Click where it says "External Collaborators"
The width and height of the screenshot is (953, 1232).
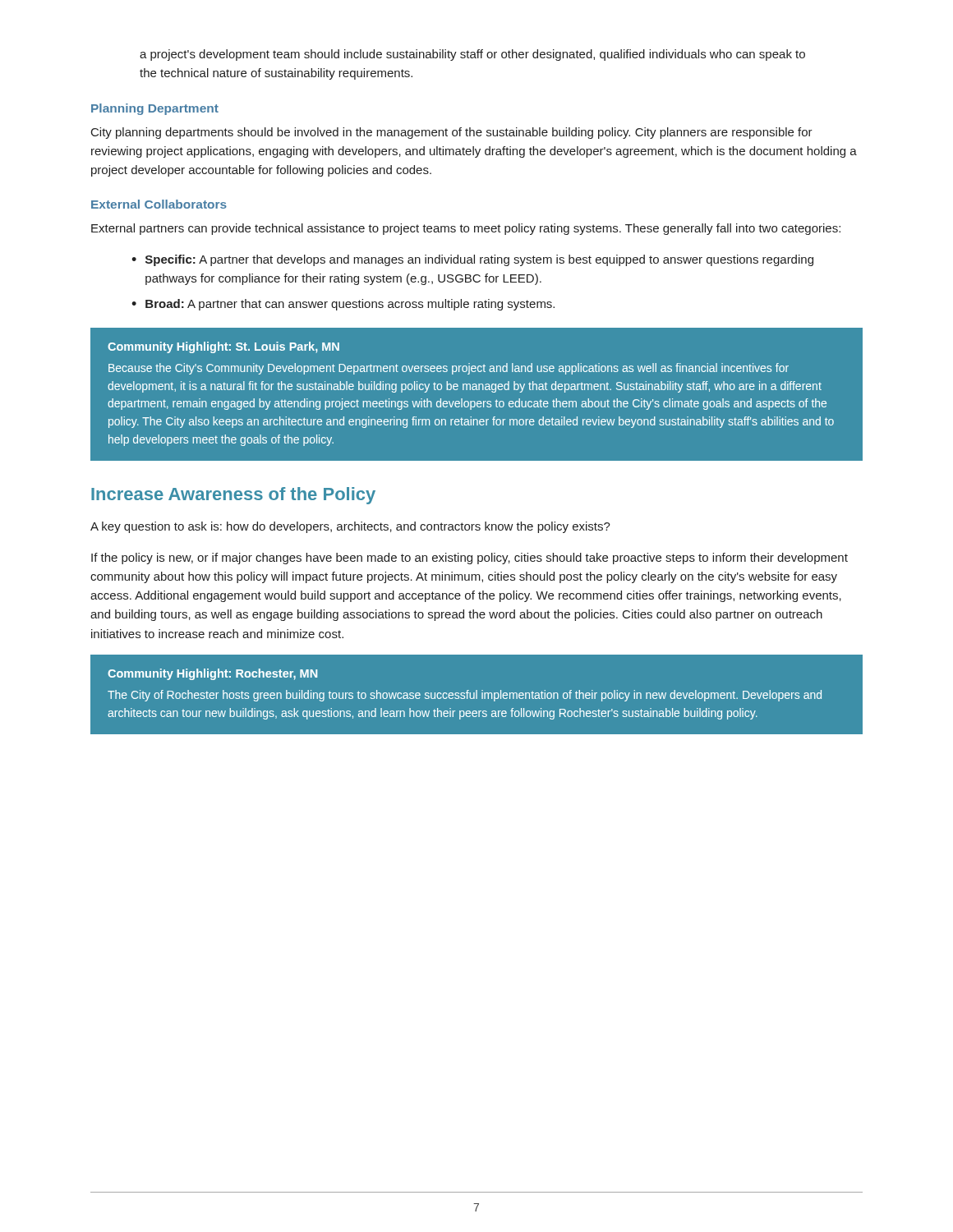coord(159,204)
